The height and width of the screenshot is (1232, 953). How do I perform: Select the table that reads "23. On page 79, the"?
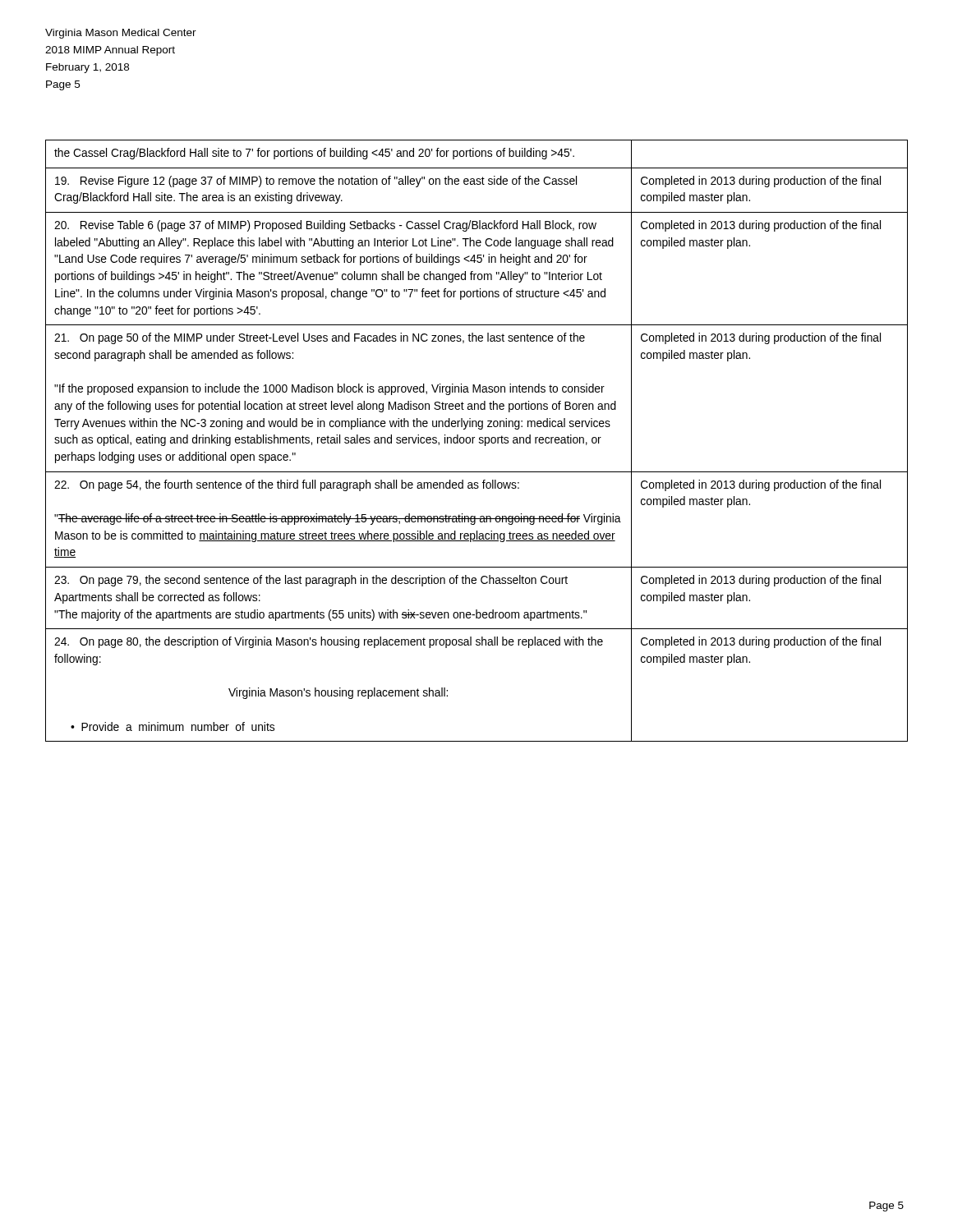tap(476, 441)
